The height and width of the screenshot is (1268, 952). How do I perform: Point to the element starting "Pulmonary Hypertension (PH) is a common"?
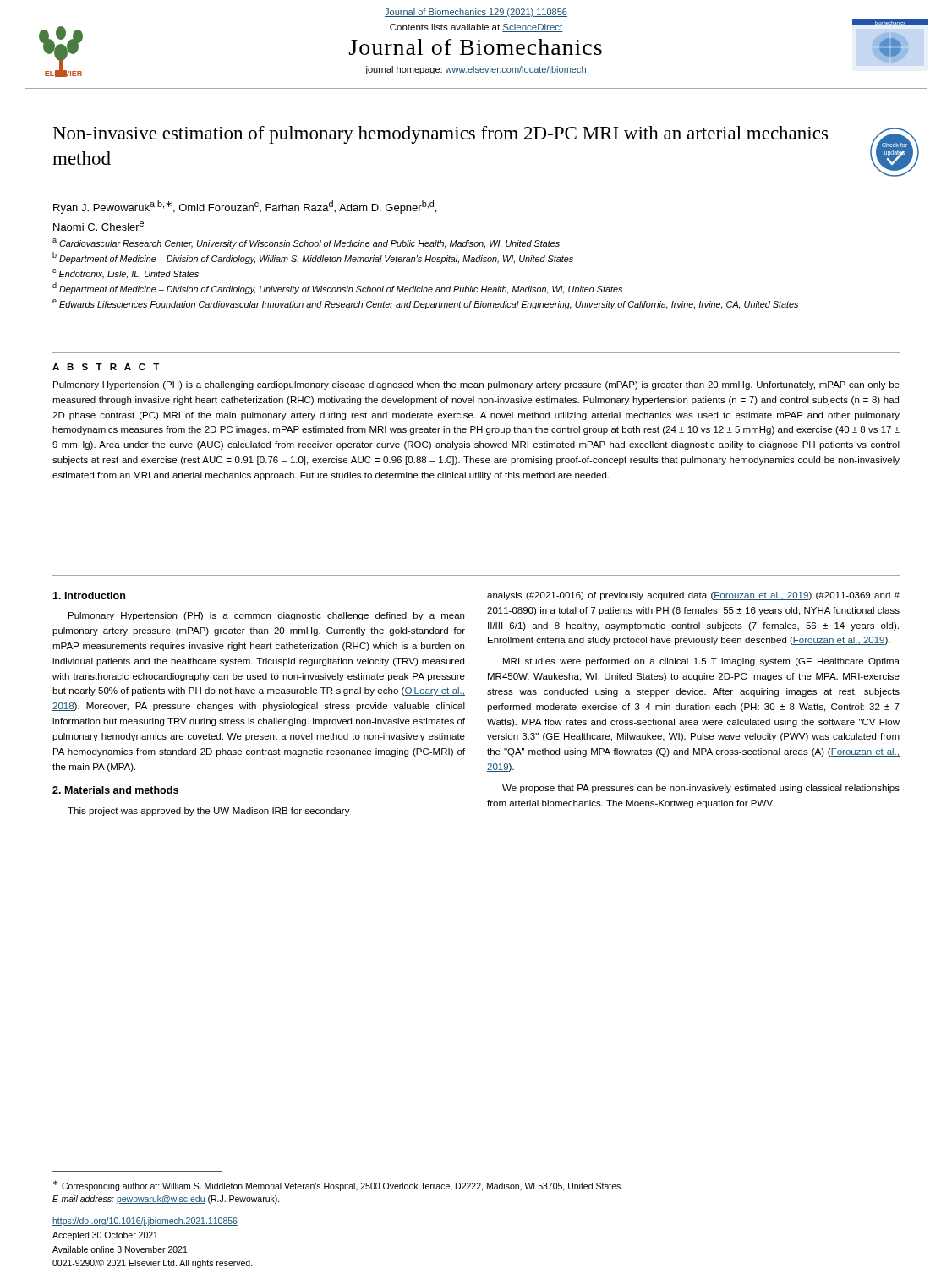[x=259, y=692]
